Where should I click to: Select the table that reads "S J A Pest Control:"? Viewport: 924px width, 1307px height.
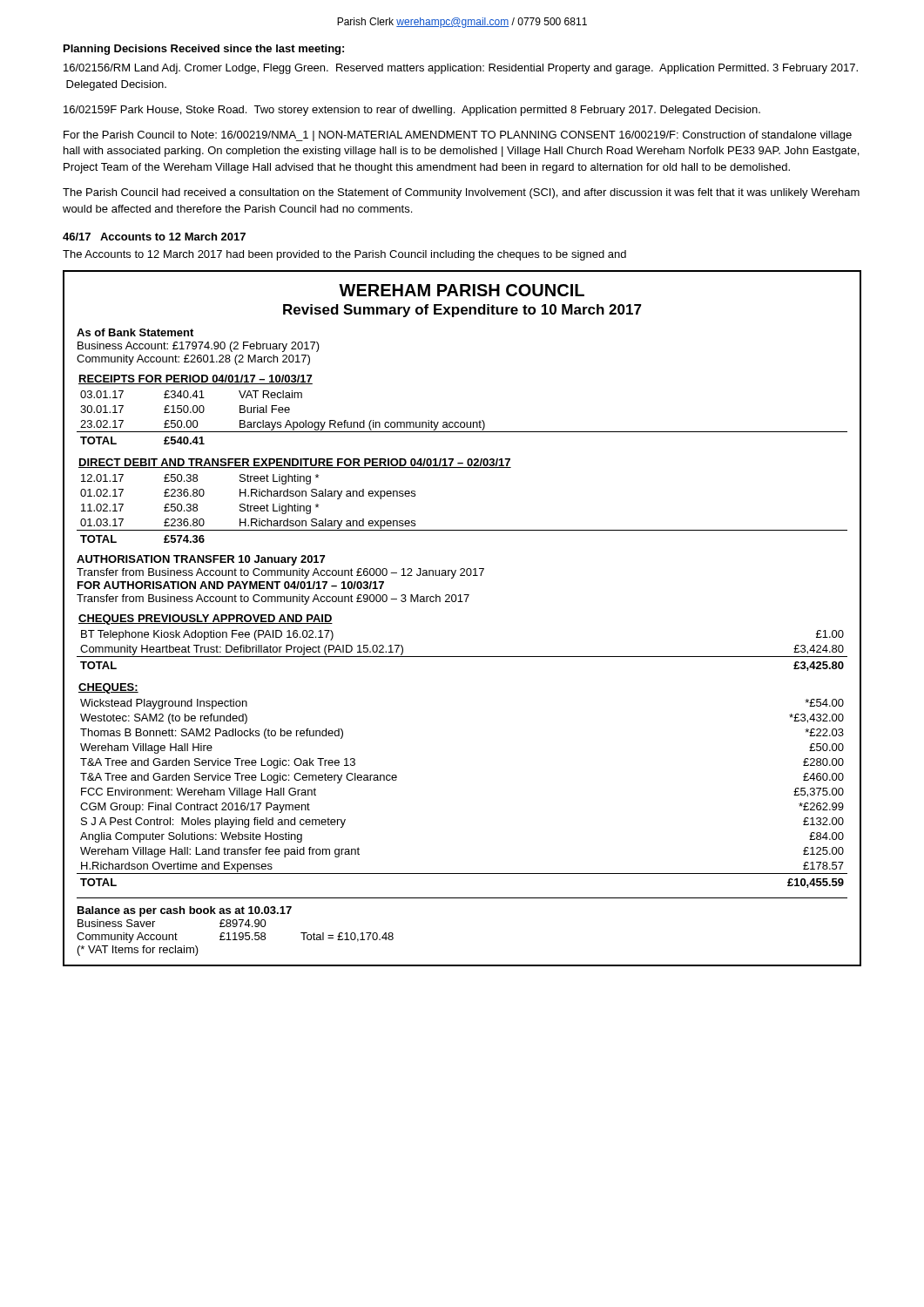462,784
